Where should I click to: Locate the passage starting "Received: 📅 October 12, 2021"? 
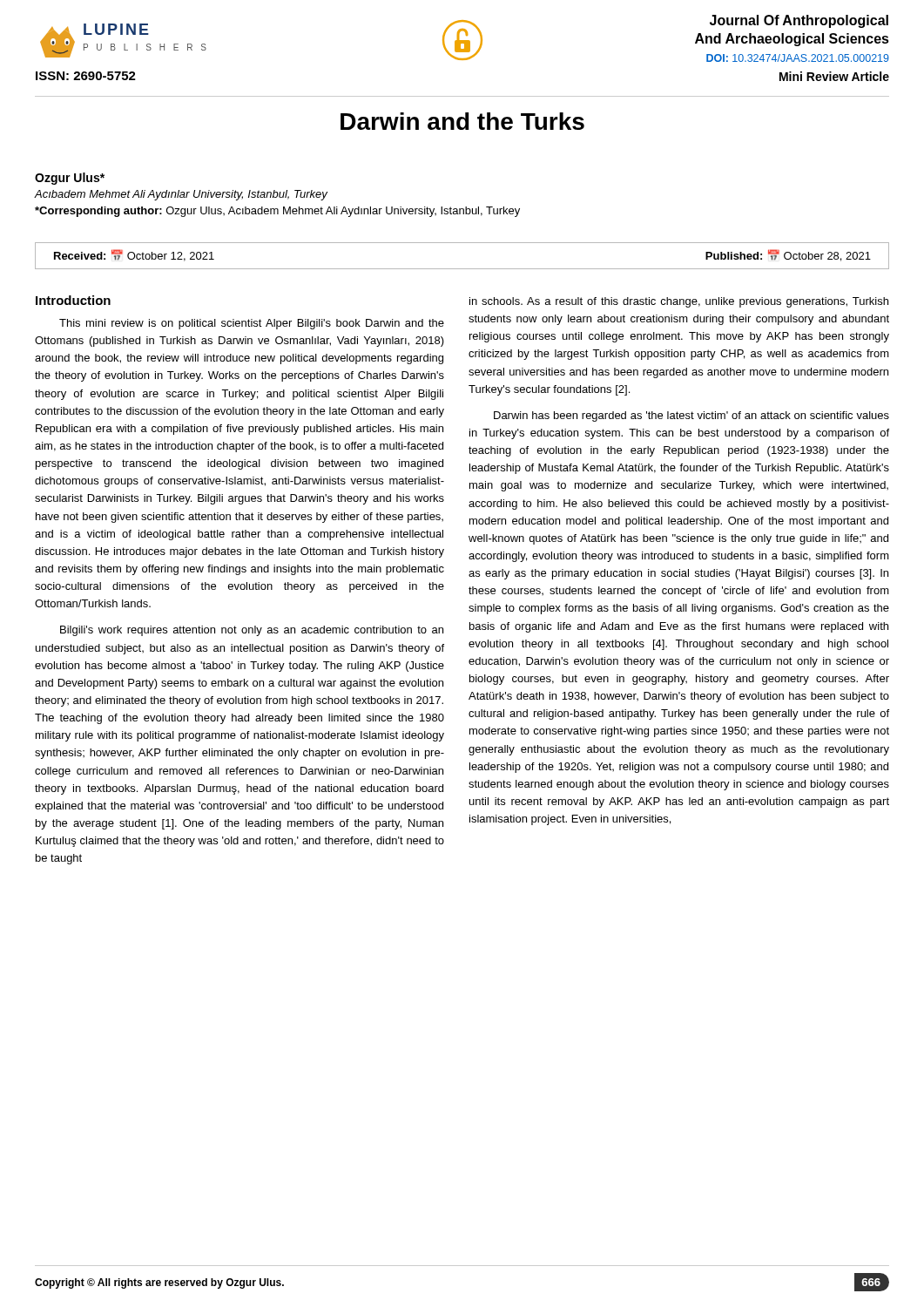[134, 256]
